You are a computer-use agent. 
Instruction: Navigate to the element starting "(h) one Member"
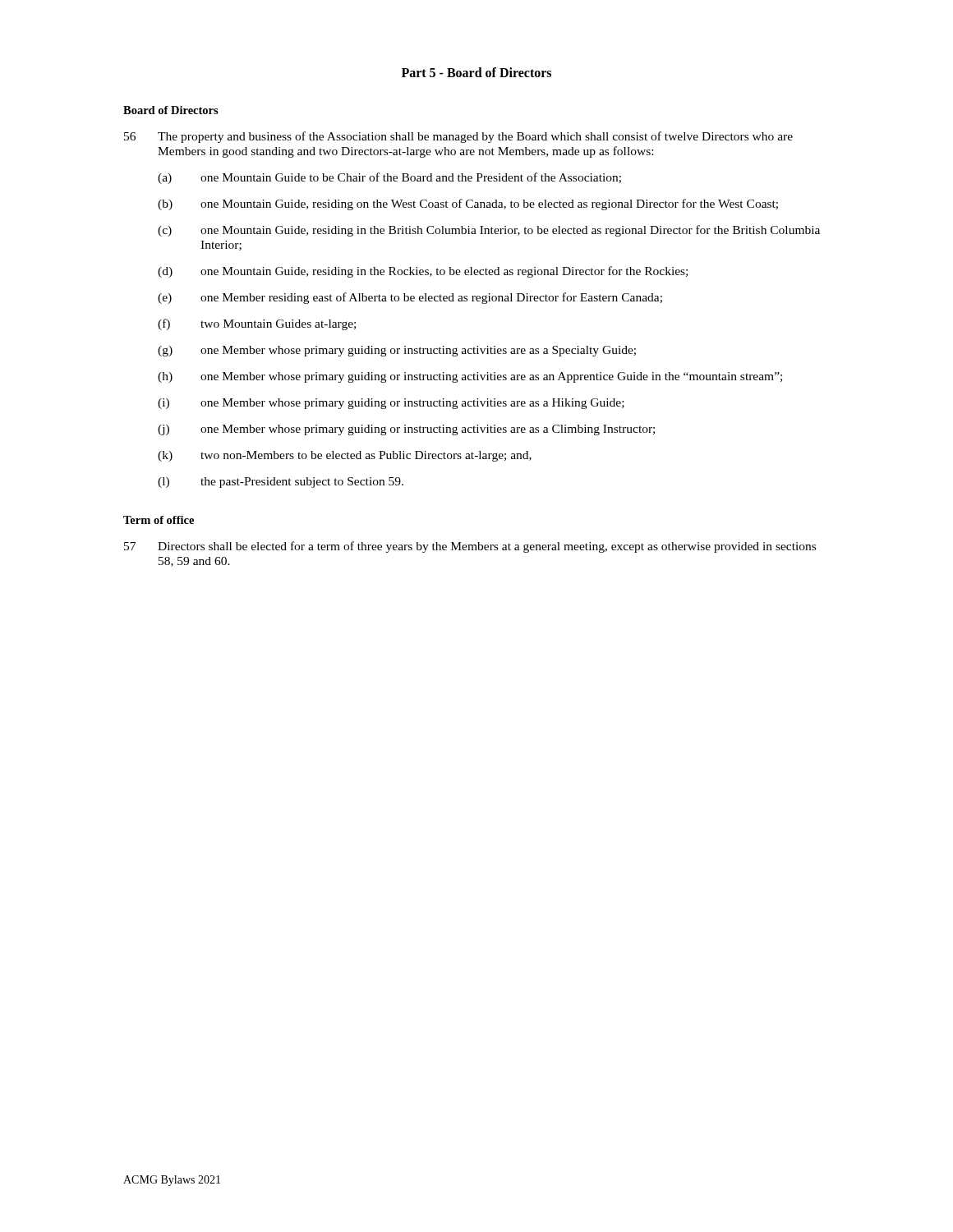click(494, 376)
